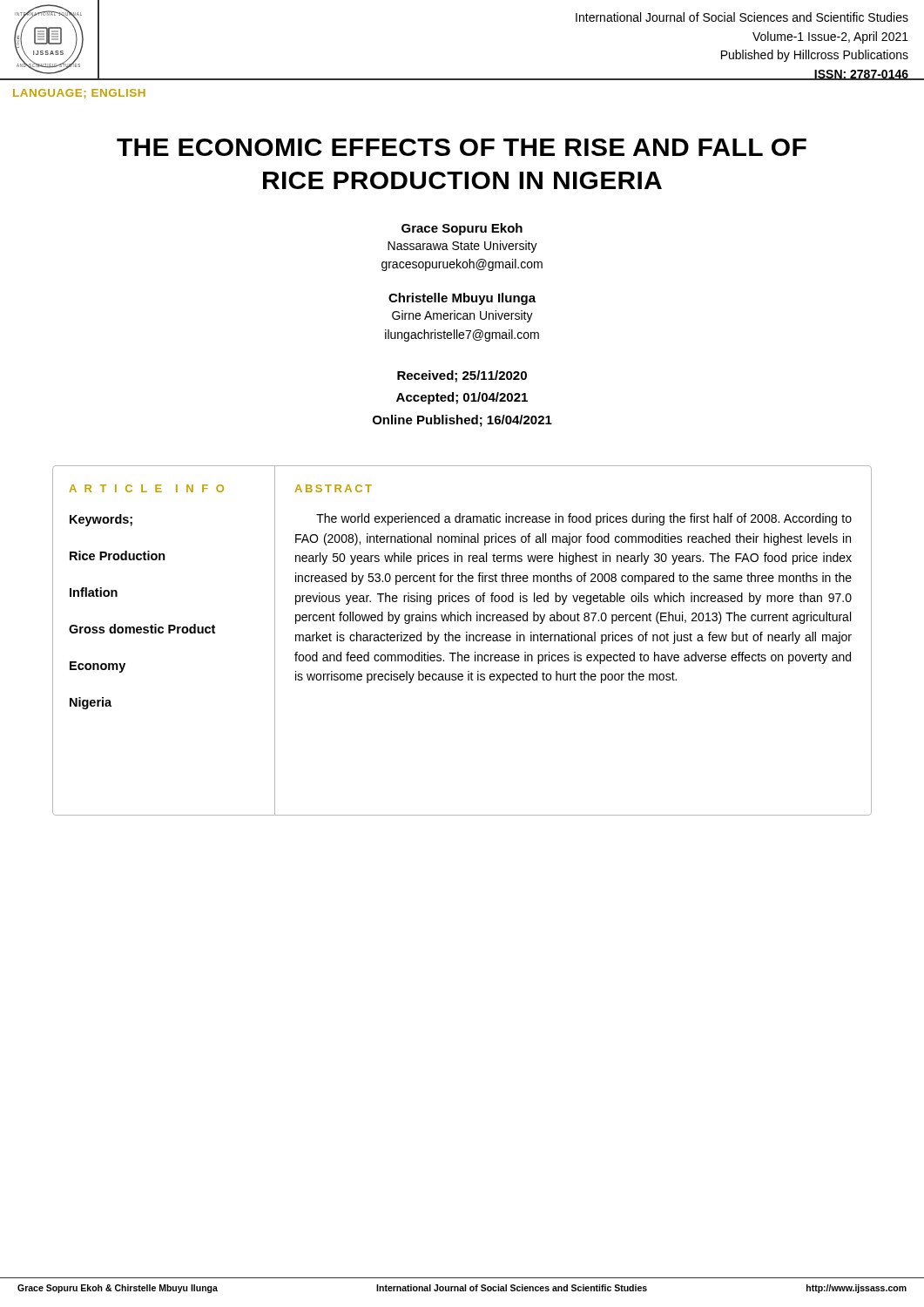Locate the element starting "Christelle Mbuyu Ilunga Girne American"
Image resolution: width=924 pixels, height=1307 pixels.
[462, 317]
